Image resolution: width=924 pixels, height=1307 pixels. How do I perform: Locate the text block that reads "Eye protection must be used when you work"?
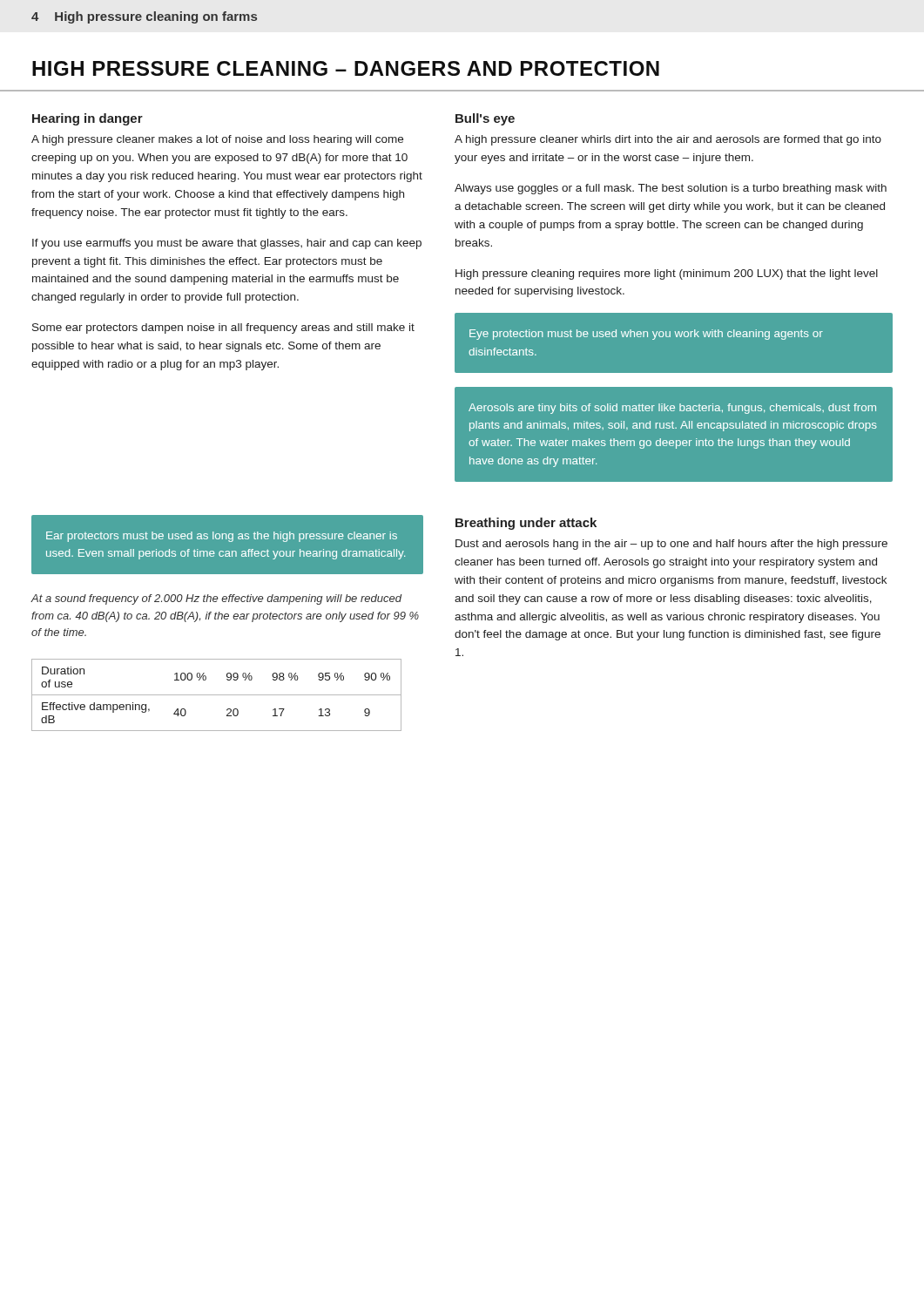pyautogui.click(x=646, y=342)
